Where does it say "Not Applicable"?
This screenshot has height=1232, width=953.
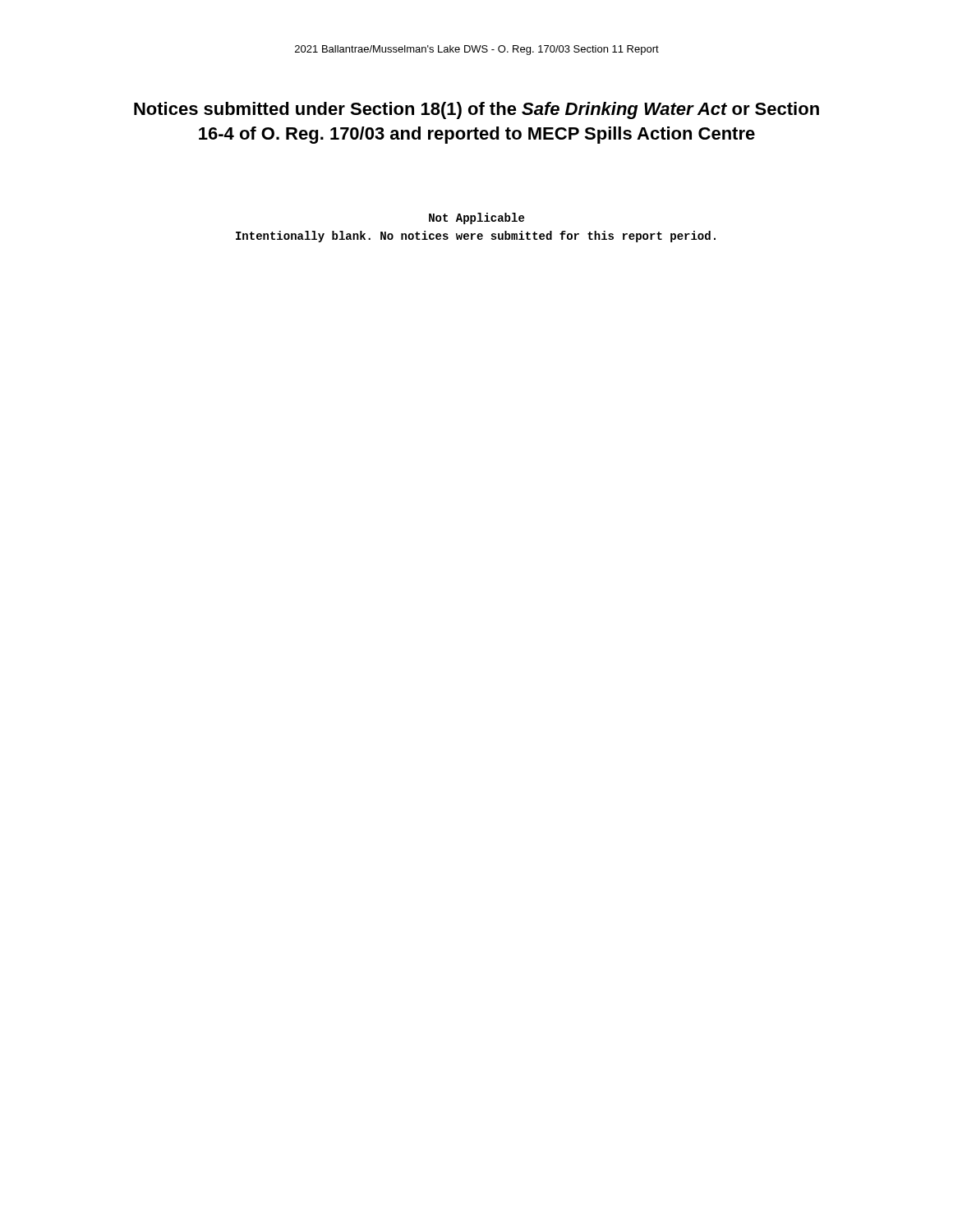click(476, 218)
